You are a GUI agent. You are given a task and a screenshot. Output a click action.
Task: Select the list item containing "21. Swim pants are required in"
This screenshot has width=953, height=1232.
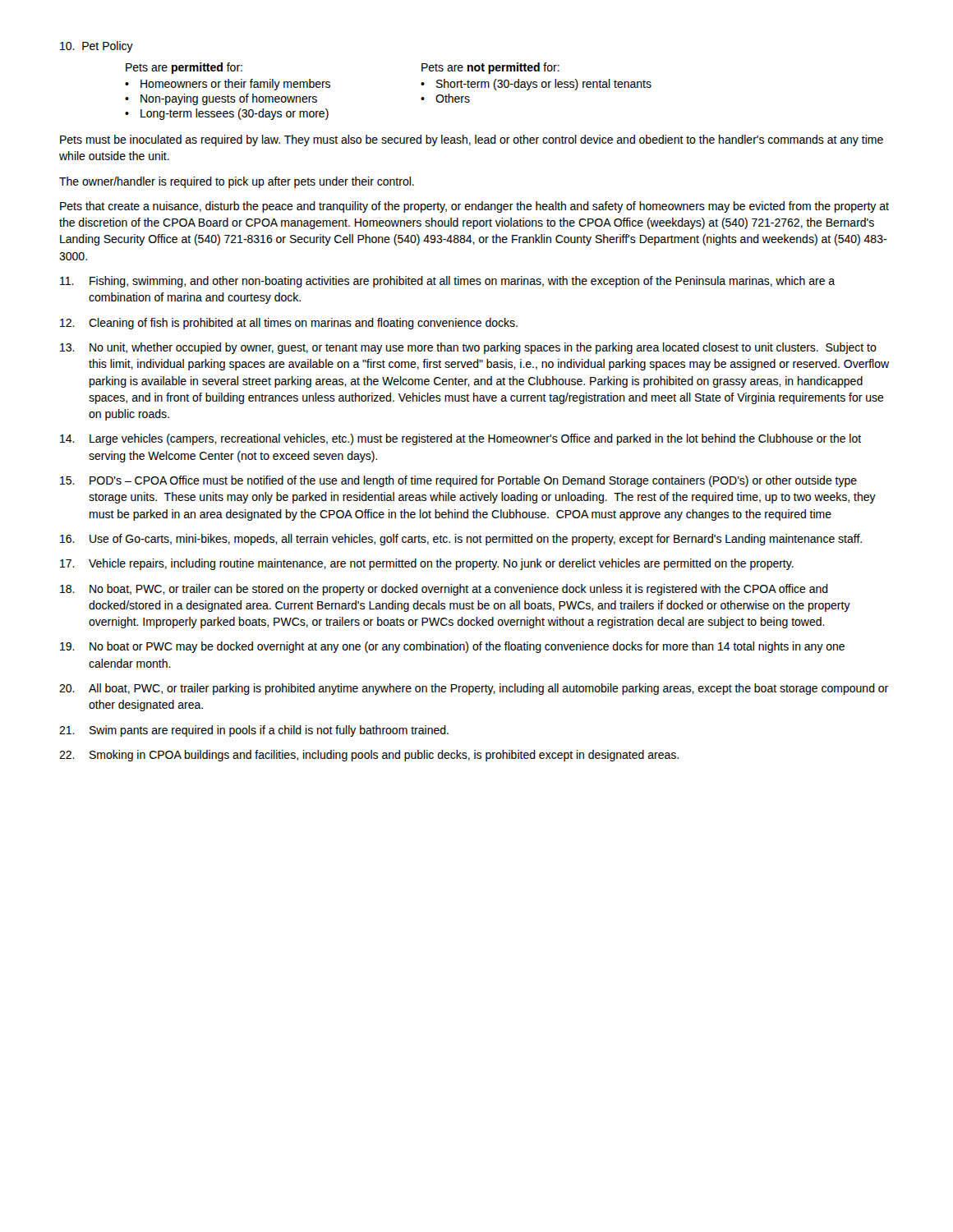254,731
